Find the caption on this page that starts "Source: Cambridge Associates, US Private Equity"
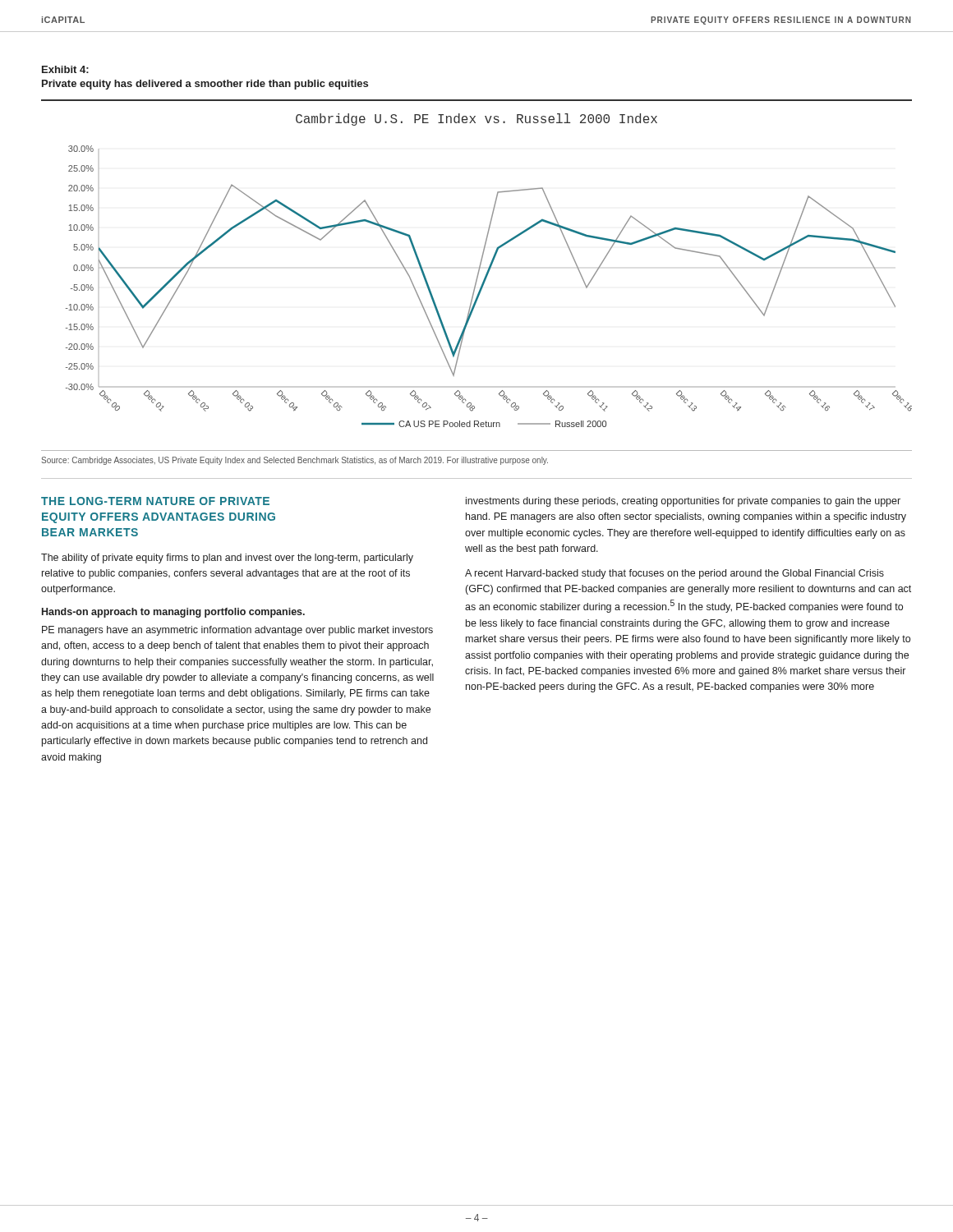The width and height of the screenshot is (953, 1232). (x=295, y=460)
